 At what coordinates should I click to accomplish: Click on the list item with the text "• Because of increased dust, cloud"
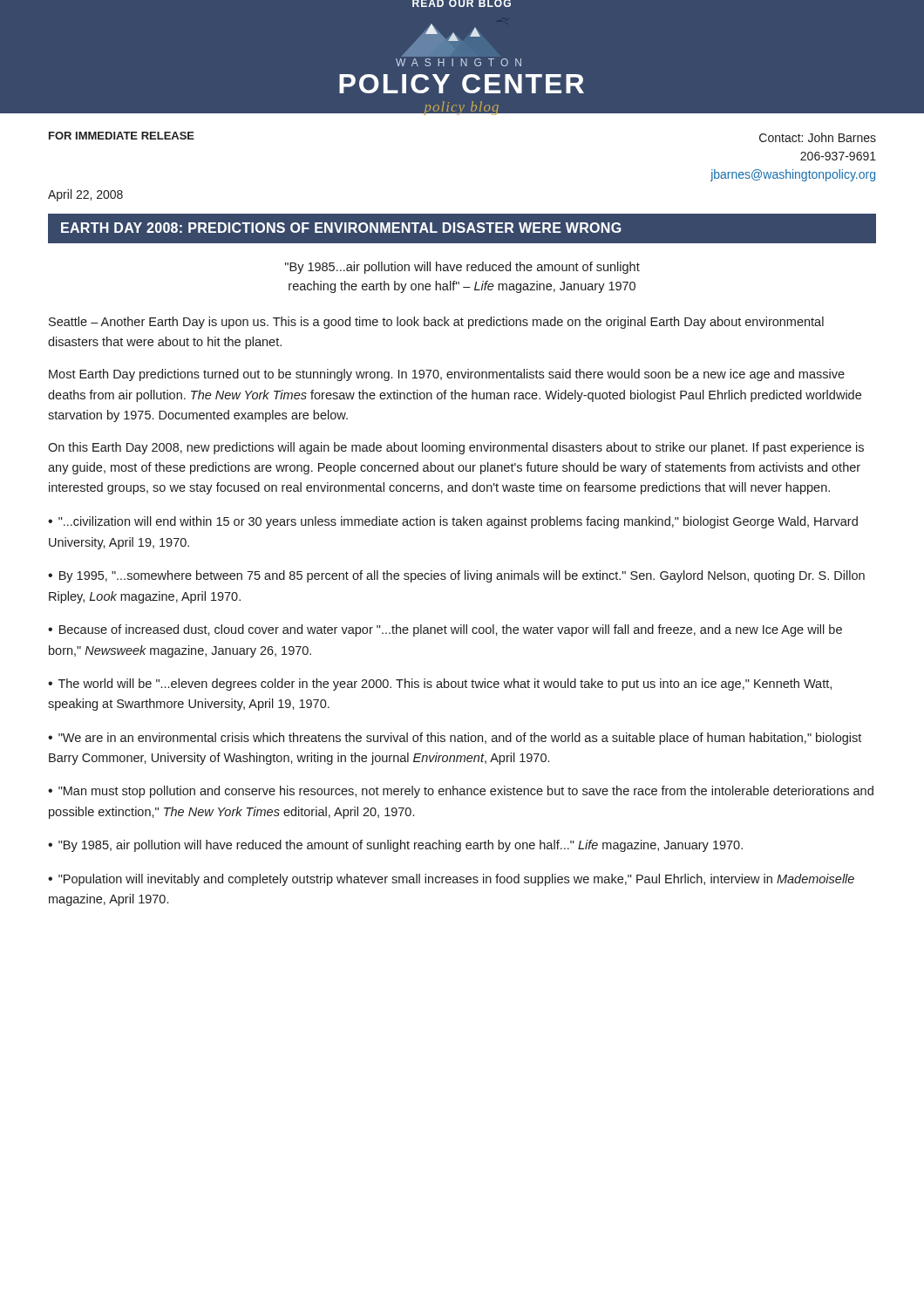[x=445, y=639]
